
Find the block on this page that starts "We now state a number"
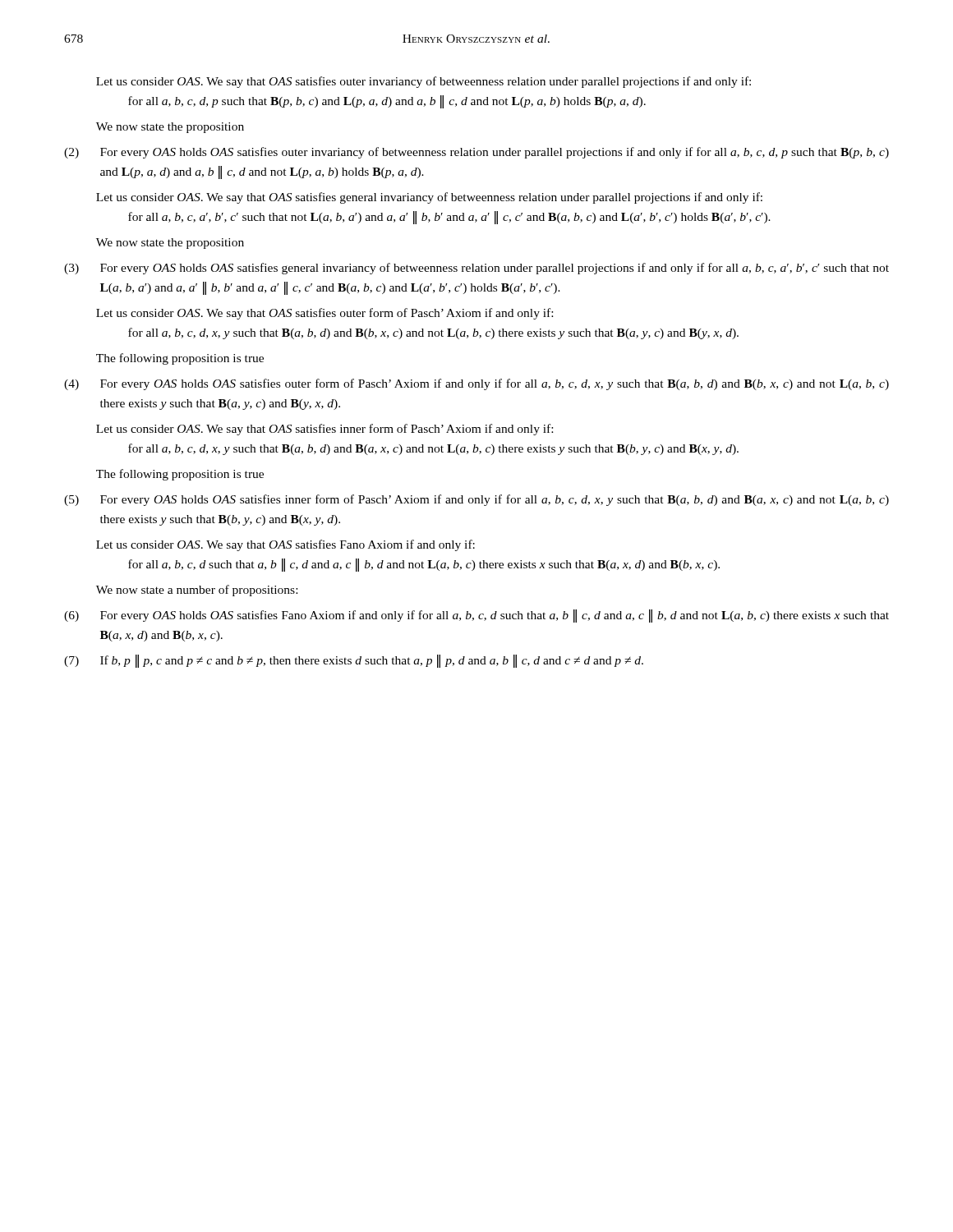pyautogui.click(x=197, y=591)
